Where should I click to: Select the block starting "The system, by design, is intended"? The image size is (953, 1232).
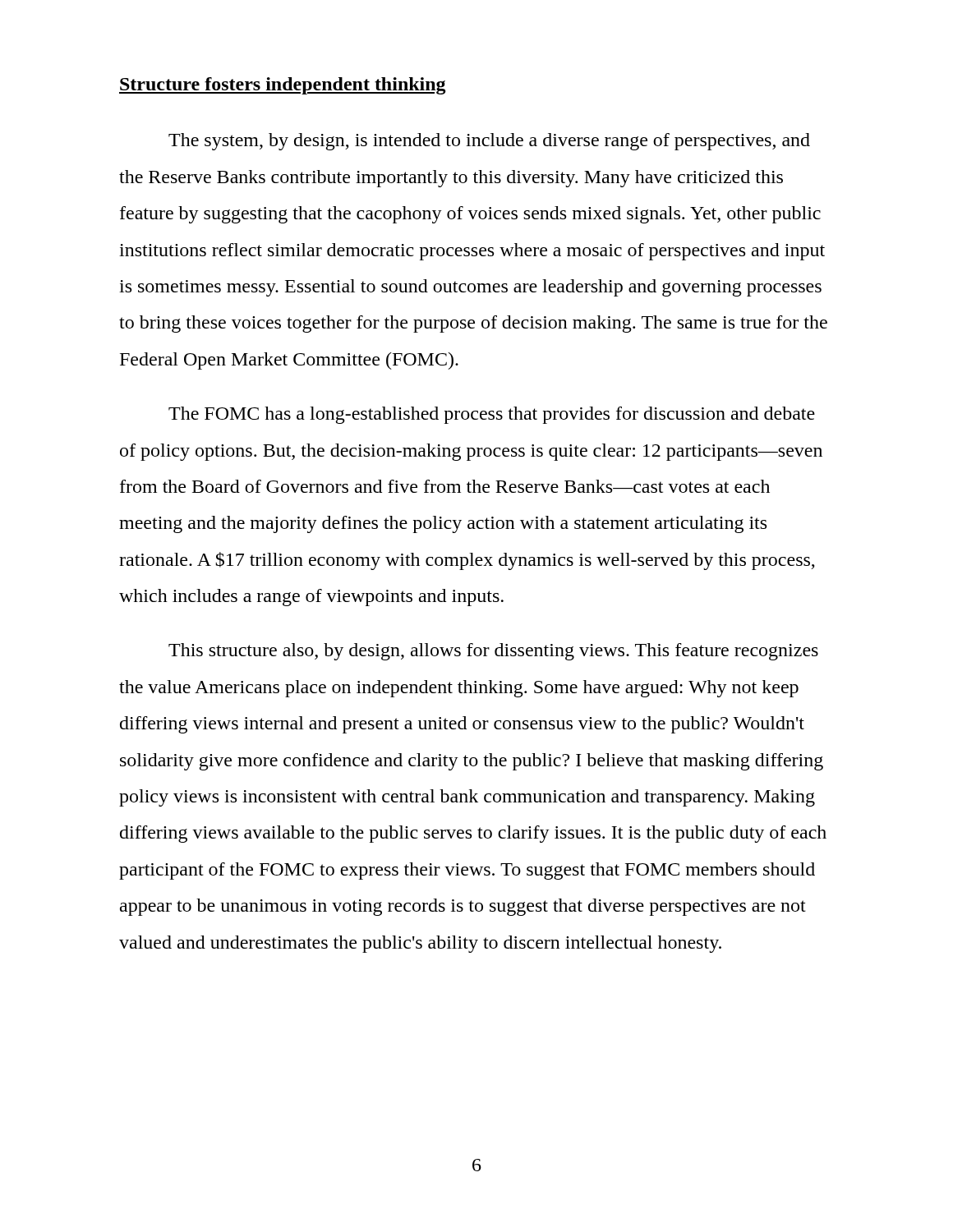point(473,249)
